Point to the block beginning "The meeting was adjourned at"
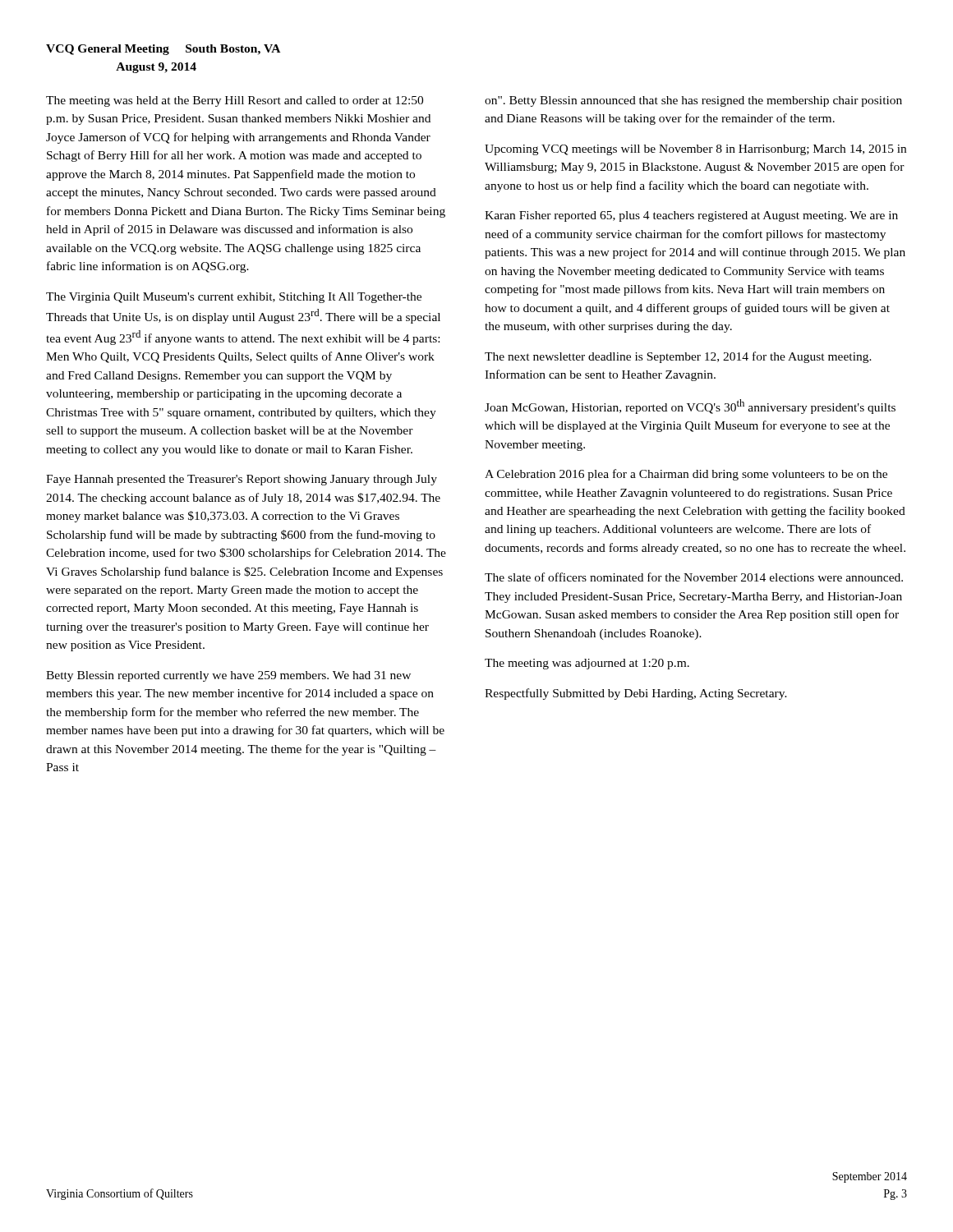This screenshot has height=1232, width=953. (x=696, y=663)
